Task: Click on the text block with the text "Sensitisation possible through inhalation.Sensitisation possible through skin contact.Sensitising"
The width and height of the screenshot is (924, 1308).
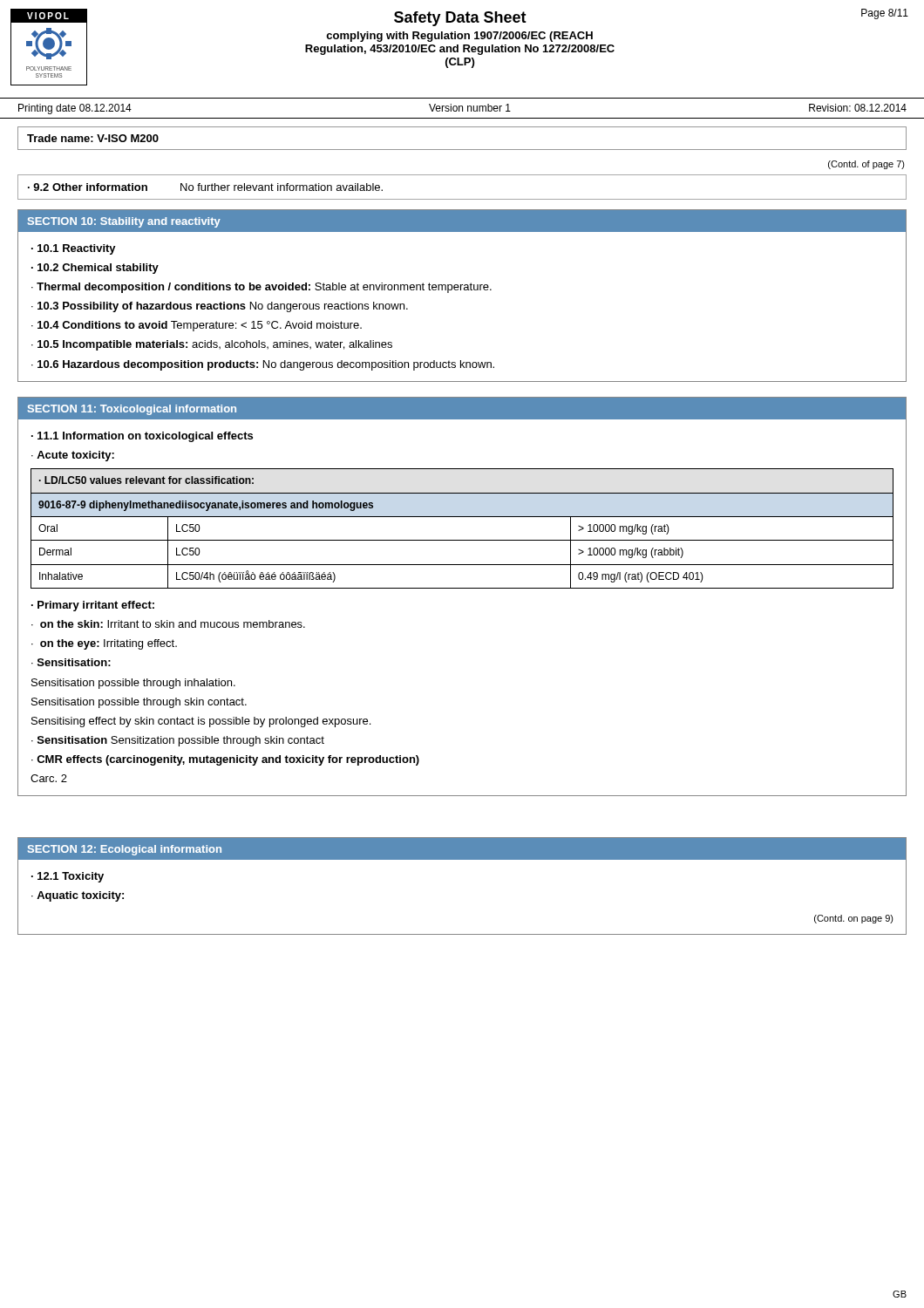Action: tap(201, 701)
